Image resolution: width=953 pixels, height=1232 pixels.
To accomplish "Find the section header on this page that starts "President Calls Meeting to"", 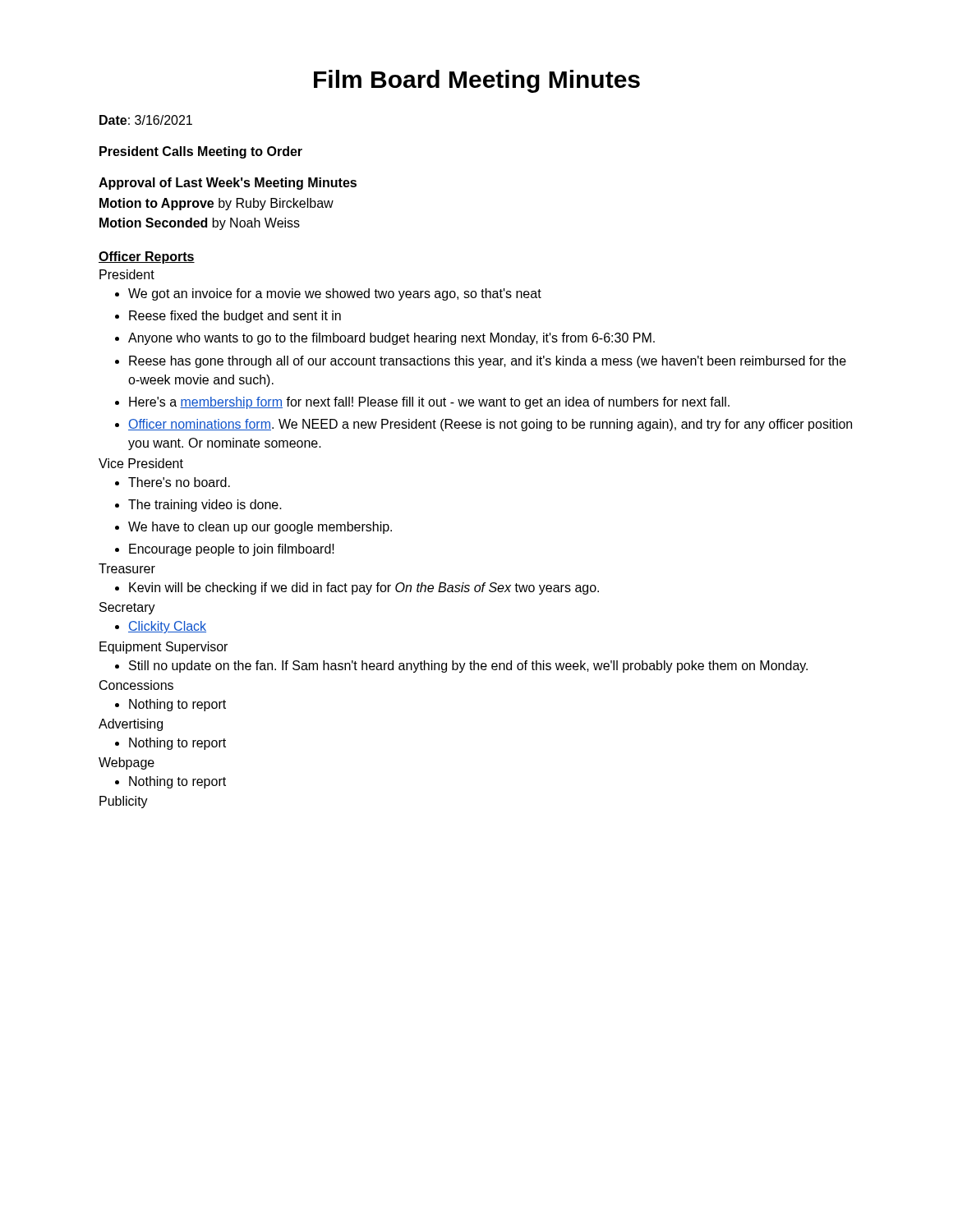I will 201,152.
